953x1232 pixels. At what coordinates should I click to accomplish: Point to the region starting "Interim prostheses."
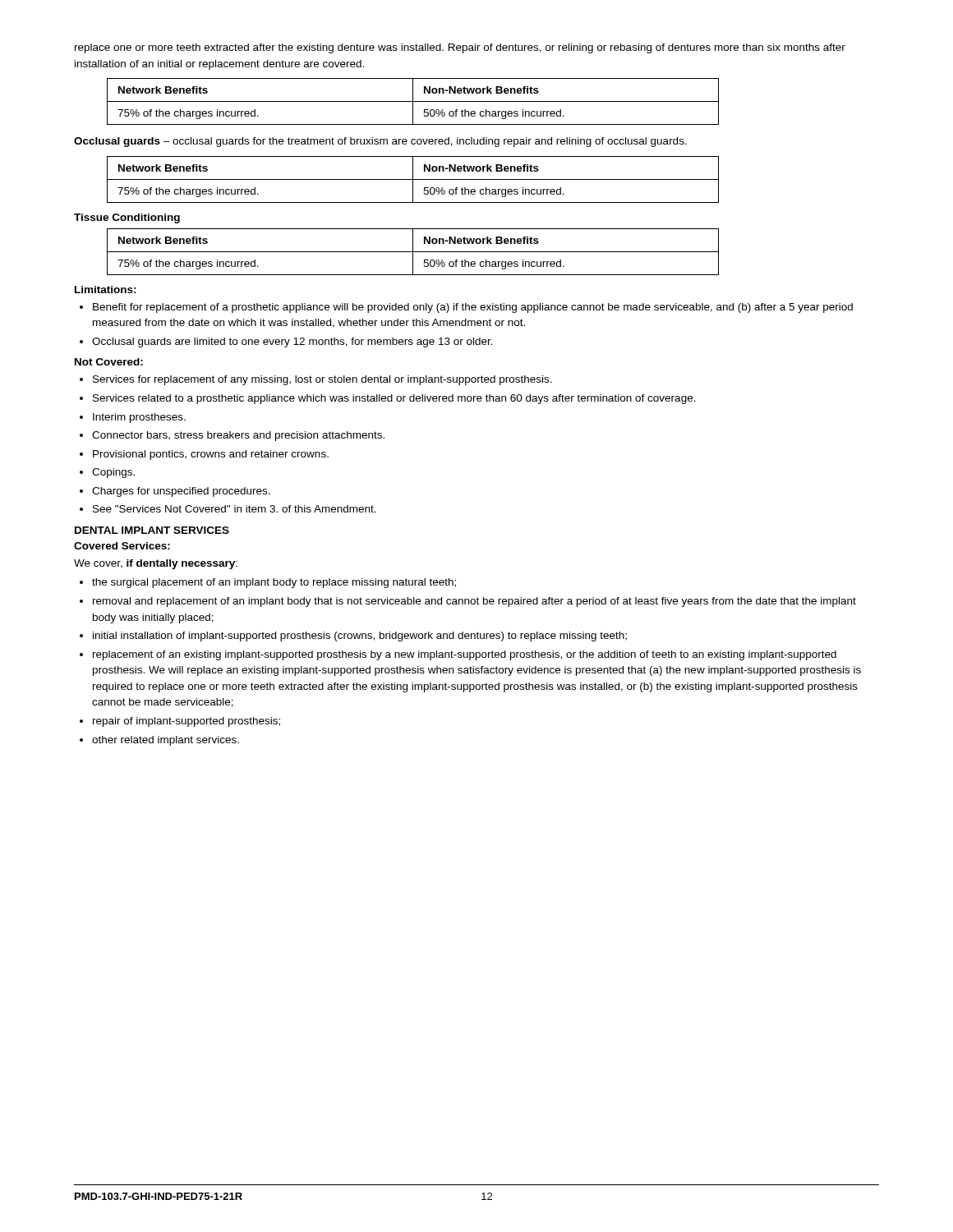tap(139, 416)
